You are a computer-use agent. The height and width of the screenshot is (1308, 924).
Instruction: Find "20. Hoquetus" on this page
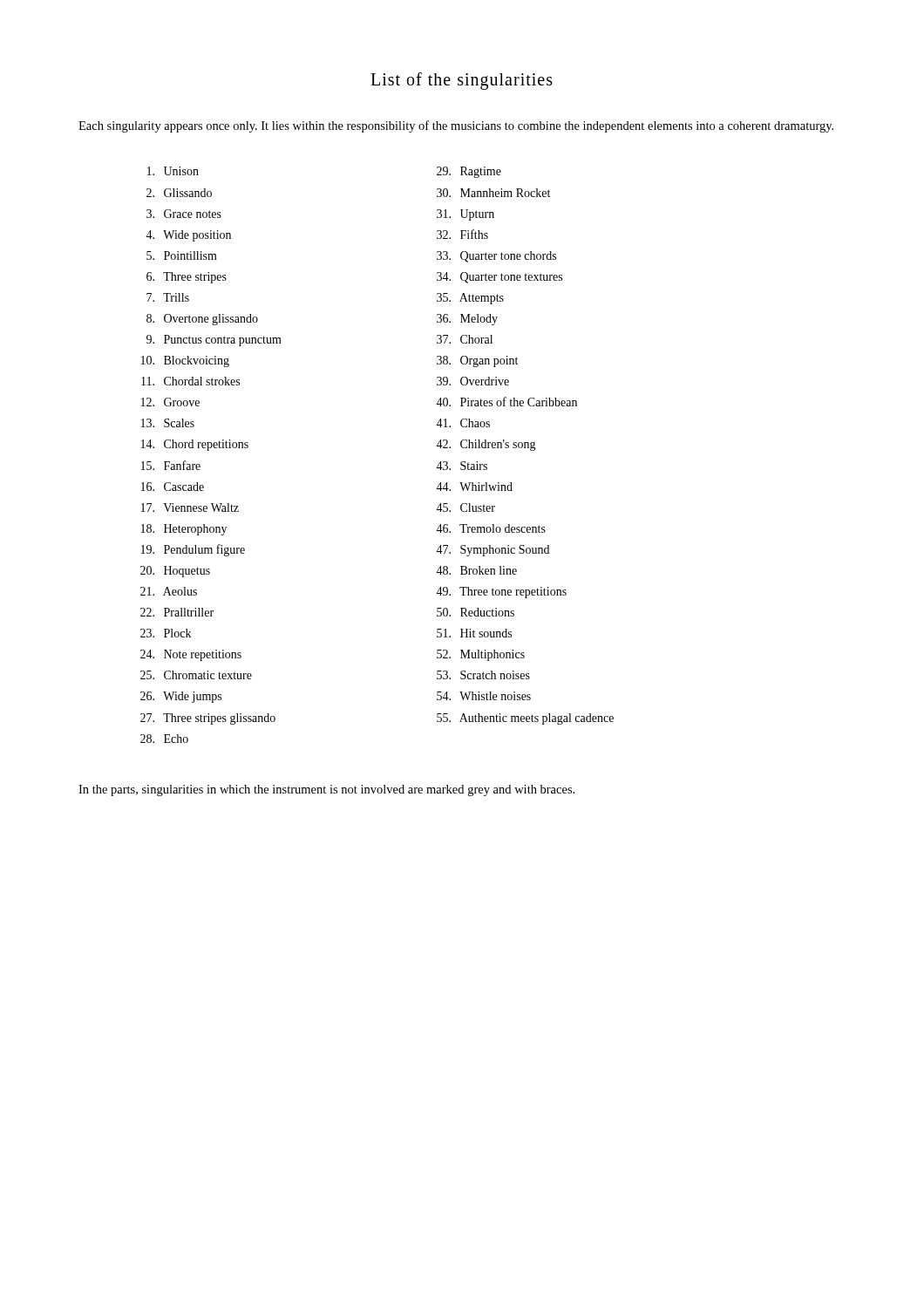tap(170, 571)
